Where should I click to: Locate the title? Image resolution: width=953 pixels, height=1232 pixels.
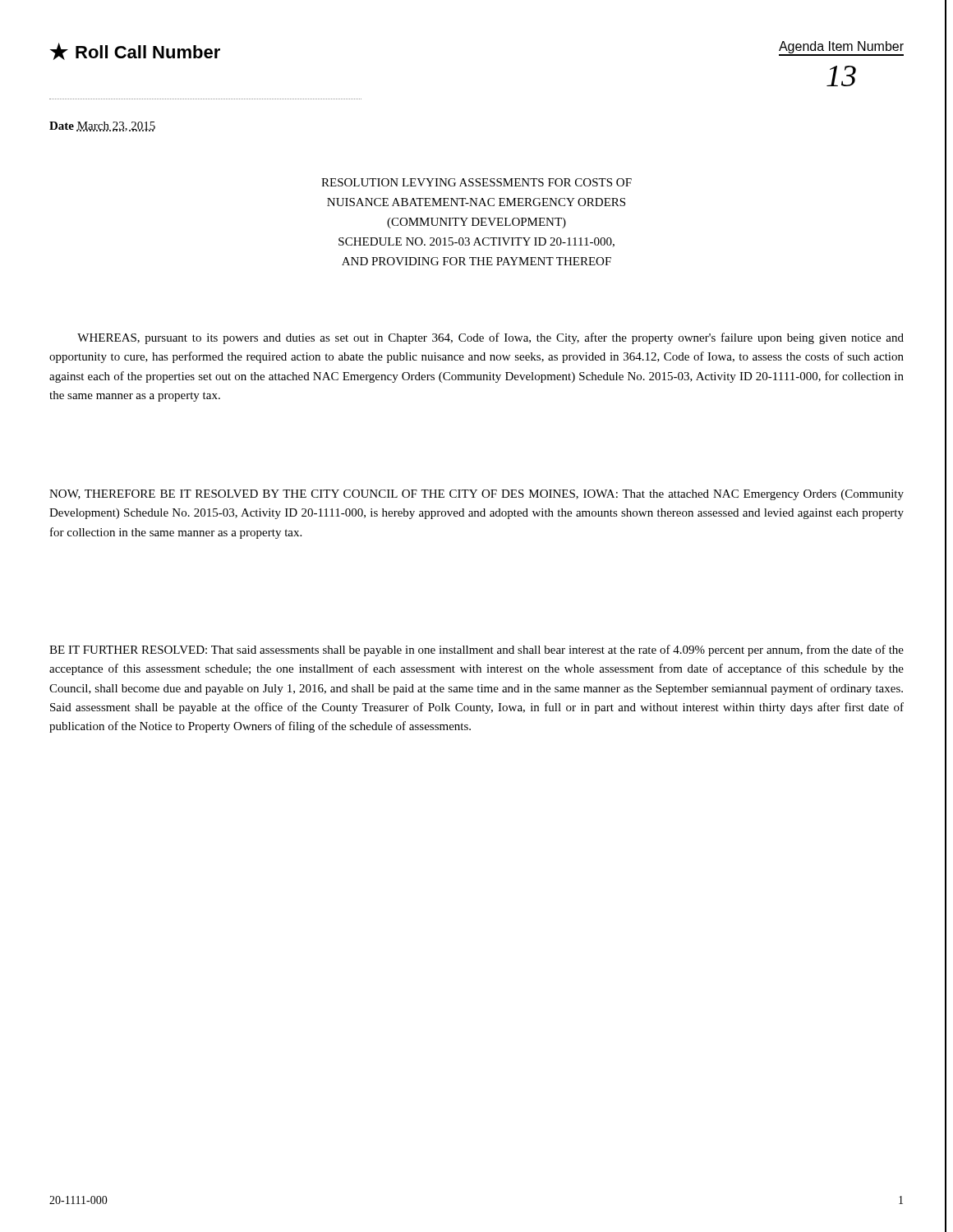[x=476, y=222]
